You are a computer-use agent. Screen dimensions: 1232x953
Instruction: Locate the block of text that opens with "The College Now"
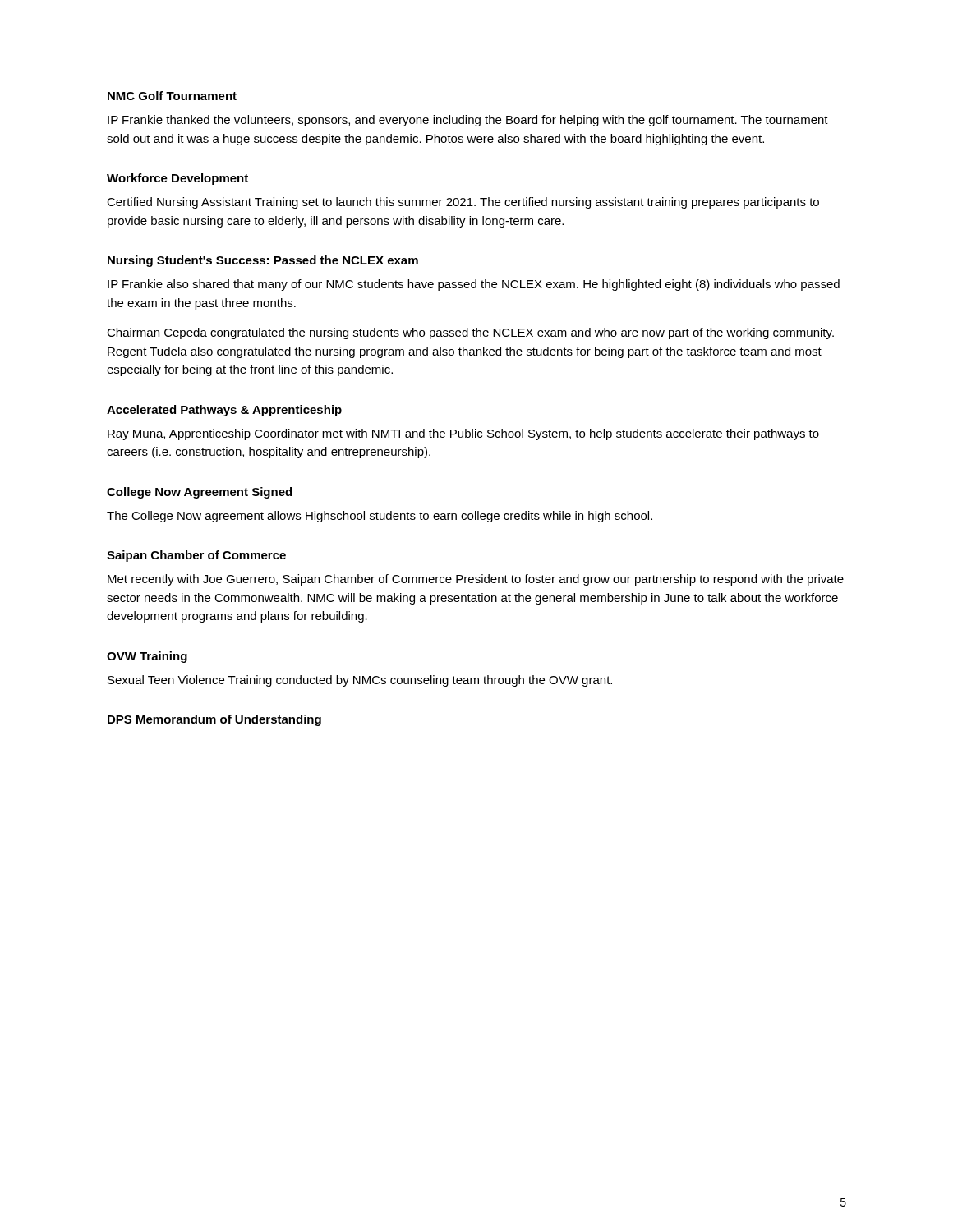[x=380, y=515]
